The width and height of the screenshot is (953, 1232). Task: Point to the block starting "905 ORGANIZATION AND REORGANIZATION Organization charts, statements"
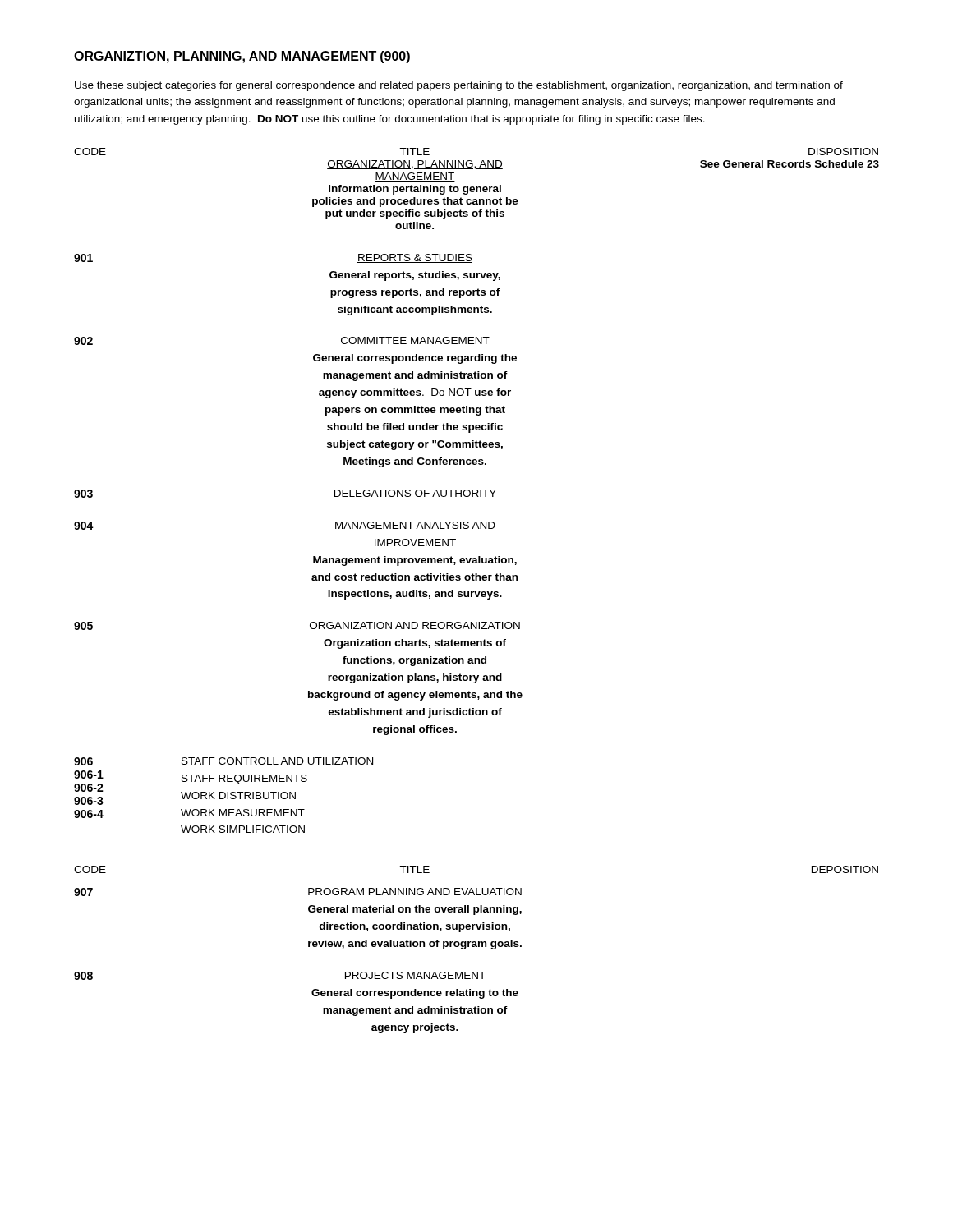[476, 678]
